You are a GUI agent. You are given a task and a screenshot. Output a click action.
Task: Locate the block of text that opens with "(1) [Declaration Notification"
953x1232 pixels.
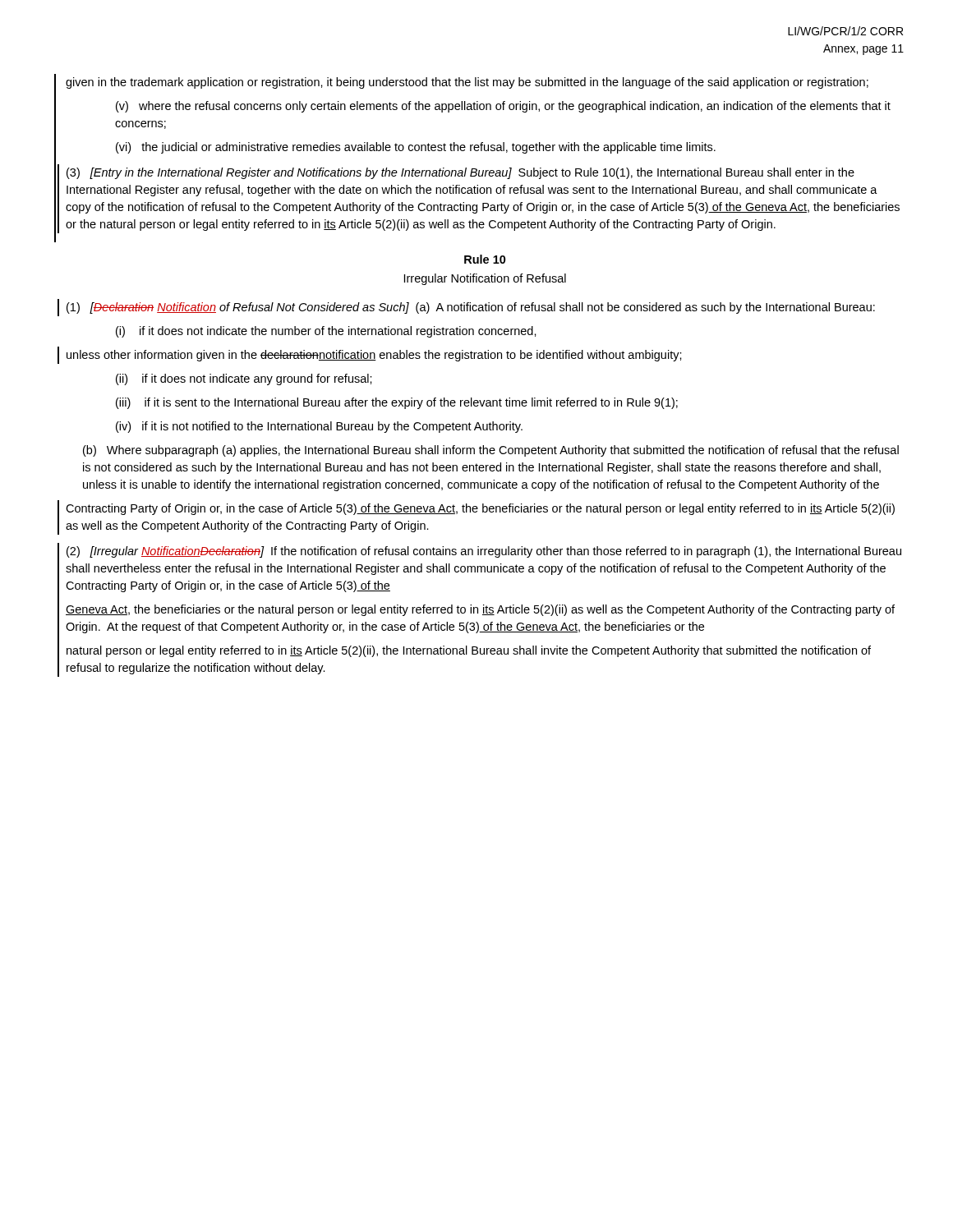[x=485, y=417]
